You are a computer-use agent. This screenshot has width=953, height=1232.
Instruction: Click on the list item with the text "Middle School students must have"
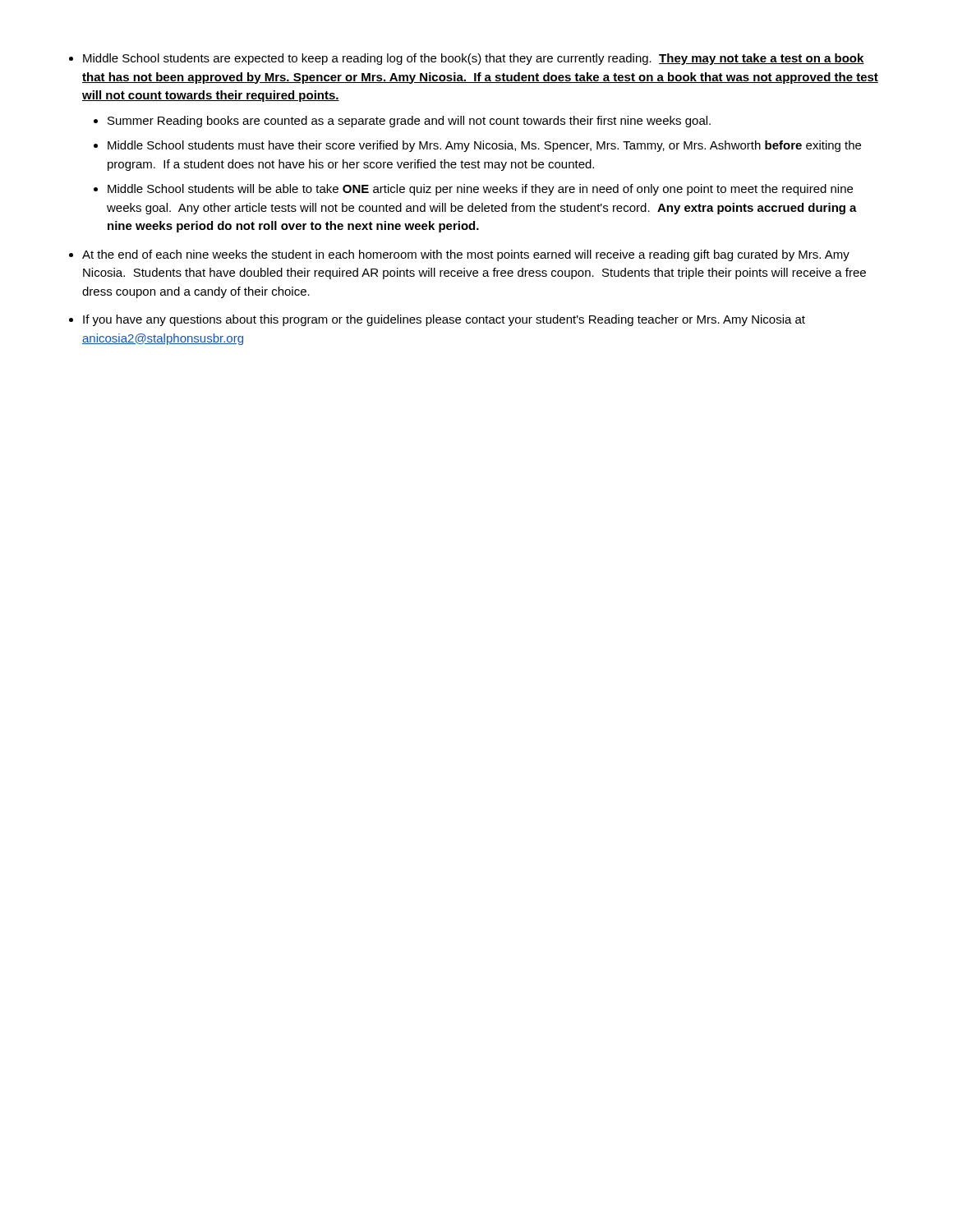(484, 154)
